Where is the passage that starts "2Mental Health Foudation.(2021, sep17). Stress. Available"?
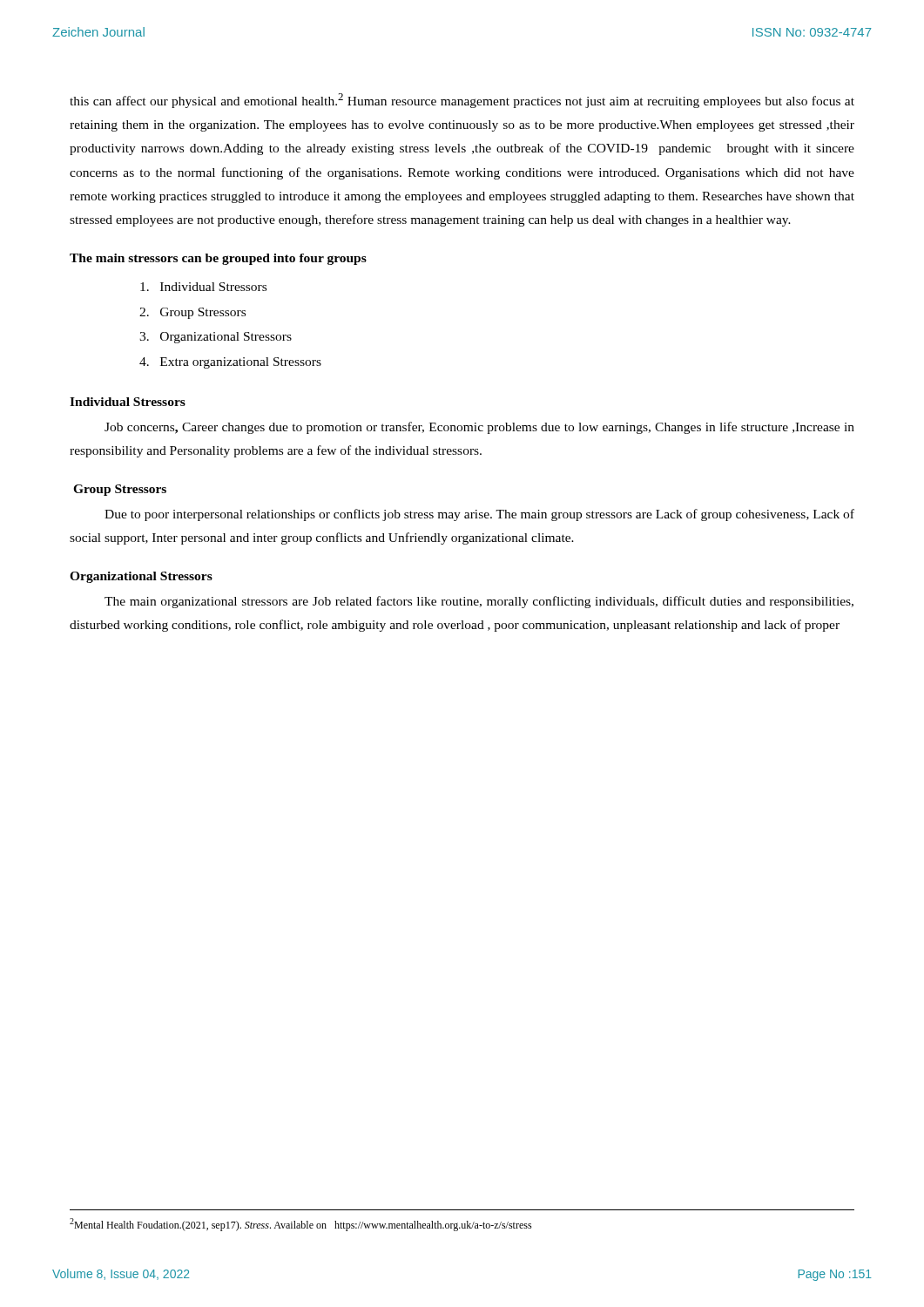The width and height of the screenshot is (924, 1307). point(301,1224)
